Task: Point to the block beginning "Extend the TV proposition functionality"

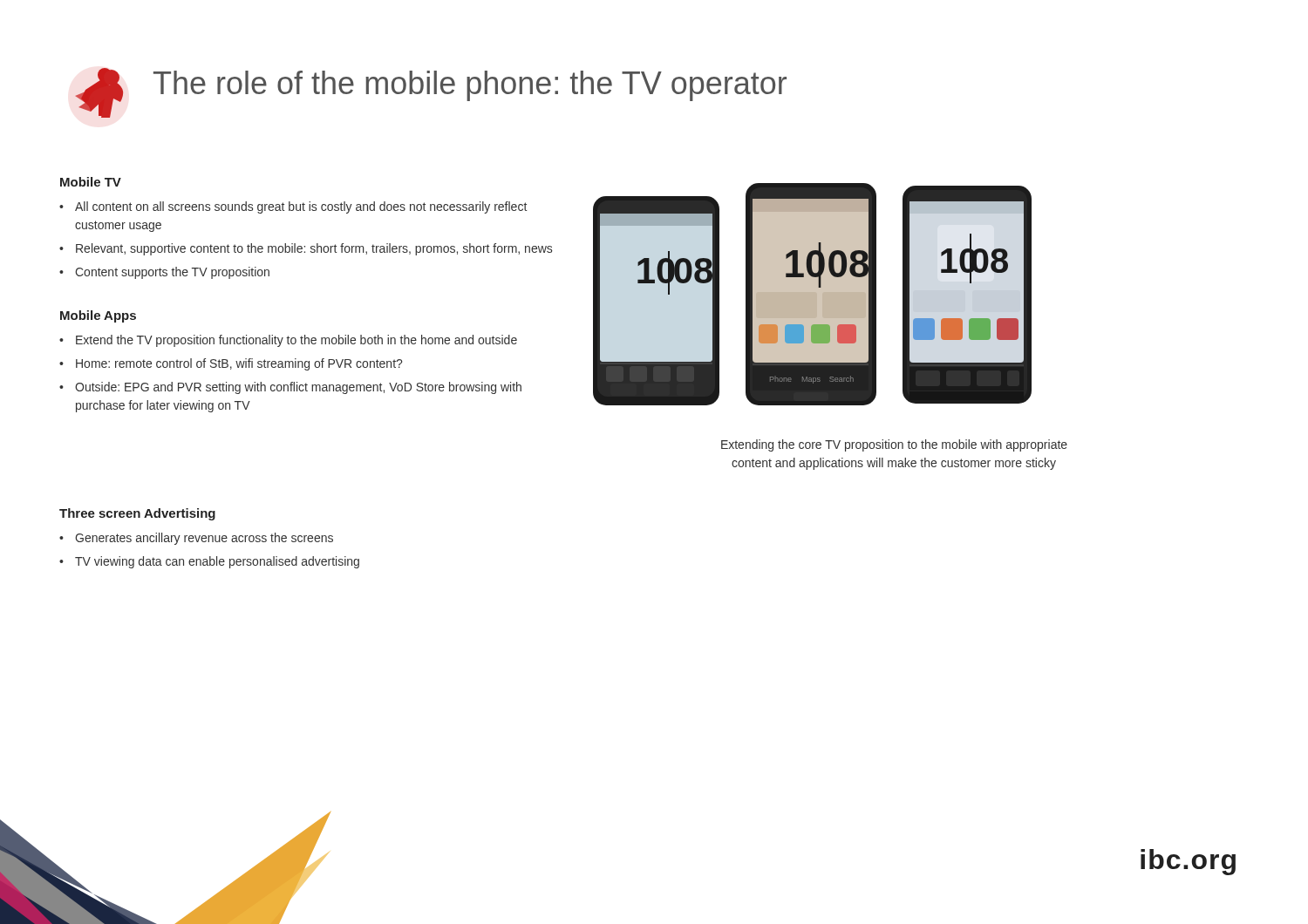Action: tap(296, 340)
